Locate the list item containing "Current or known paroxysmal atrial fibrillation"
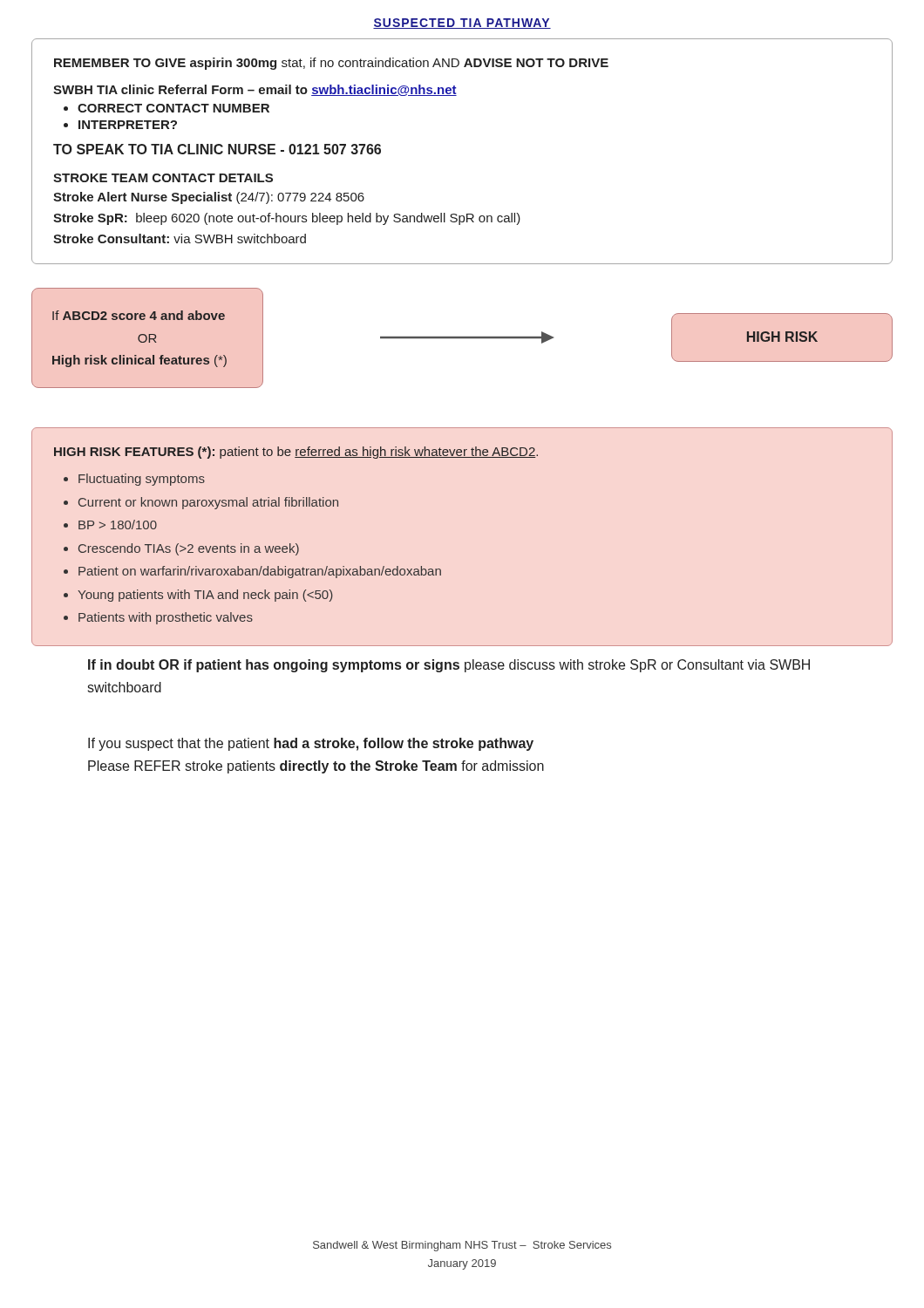 (x=208, y=501)
